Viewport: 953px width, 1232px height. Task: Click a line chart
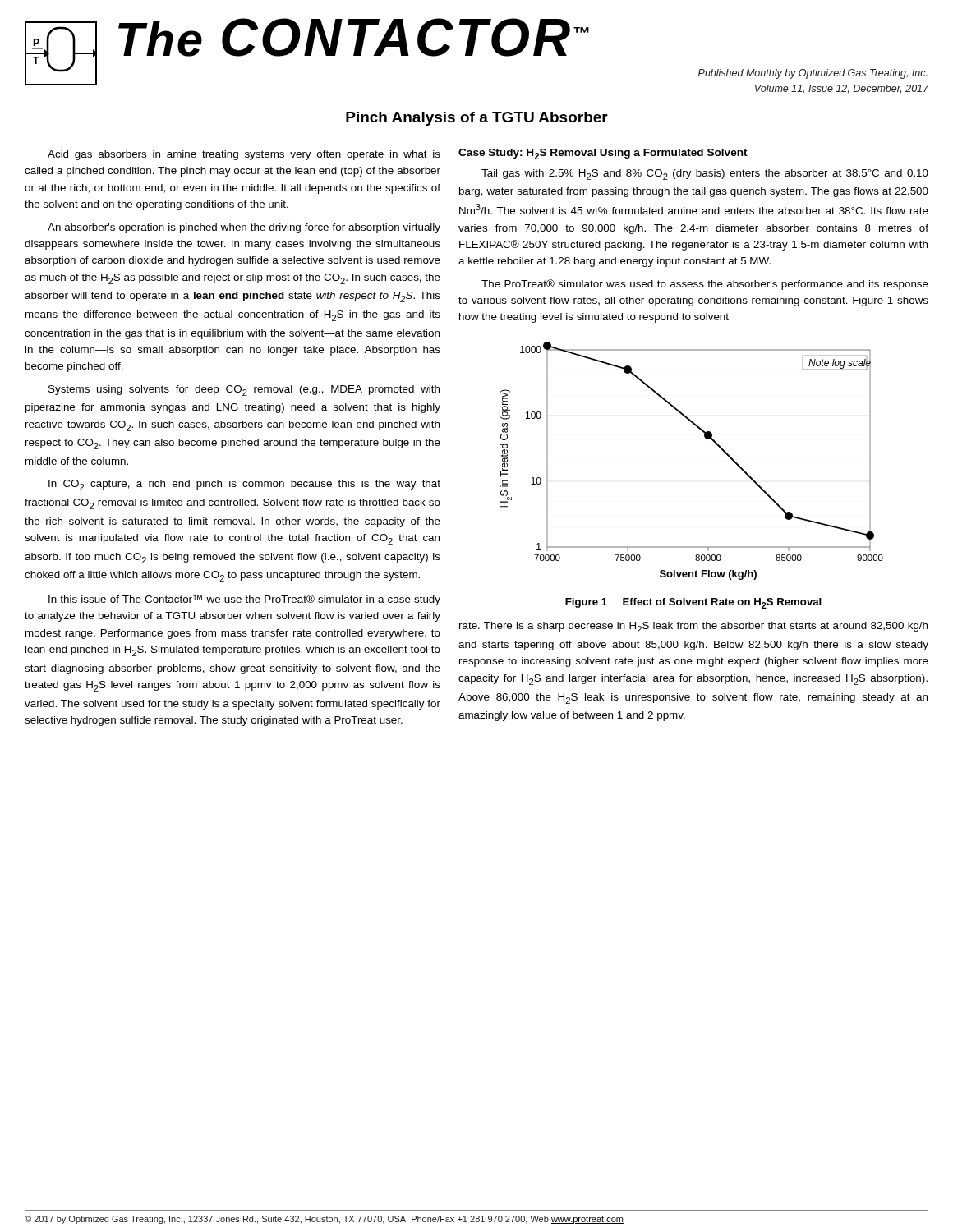point(693,465)
